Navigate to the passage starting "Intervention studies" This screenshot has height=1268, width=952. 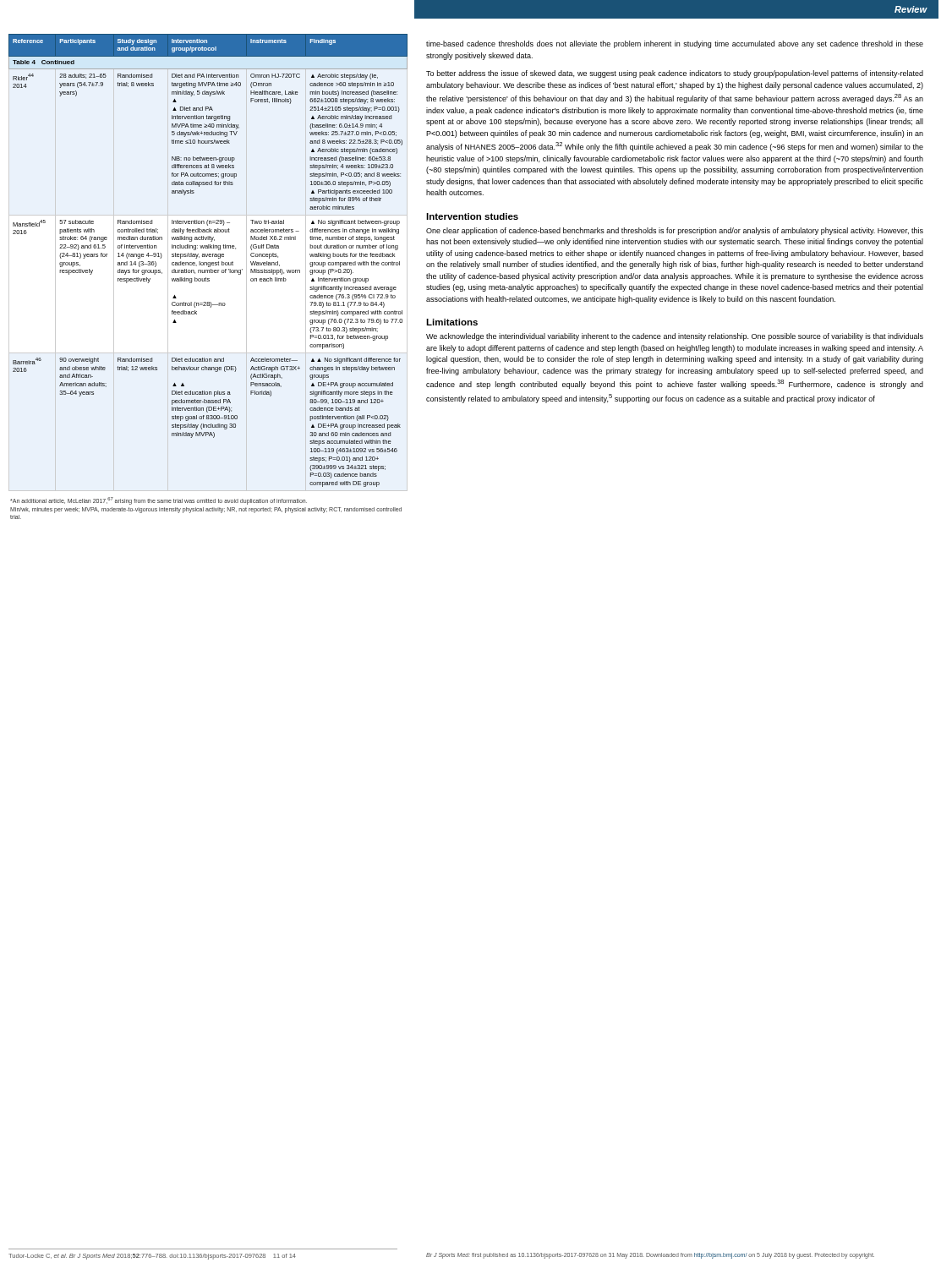pyautogui.click(x=472, y=216)
